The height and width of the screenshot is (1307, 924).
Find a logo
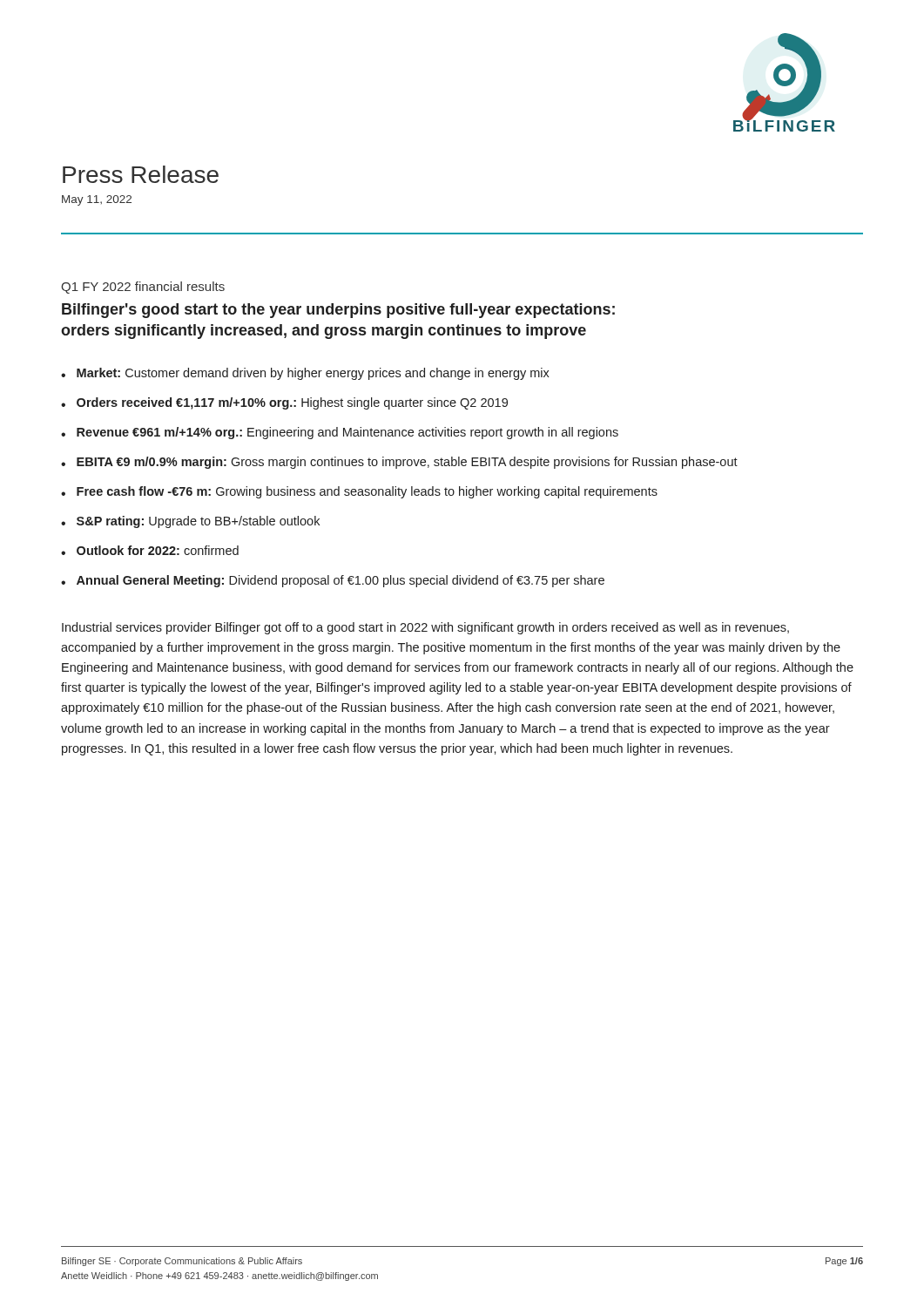click(x=785, y=90)
